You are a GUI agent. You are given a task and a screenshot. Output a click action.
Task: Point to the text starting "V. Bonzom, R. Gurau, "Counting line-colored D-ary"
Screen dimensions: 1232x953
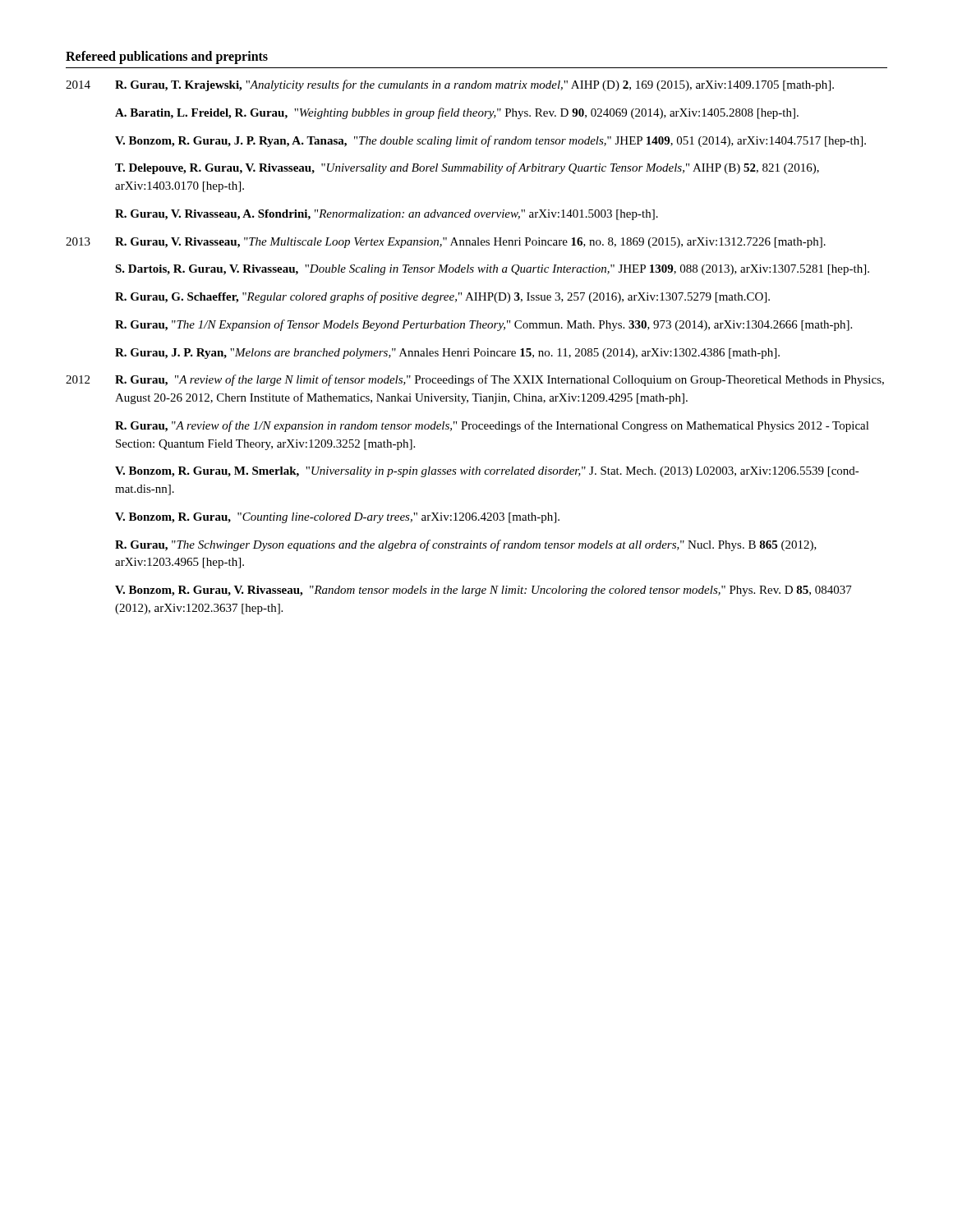click(338, 516)
